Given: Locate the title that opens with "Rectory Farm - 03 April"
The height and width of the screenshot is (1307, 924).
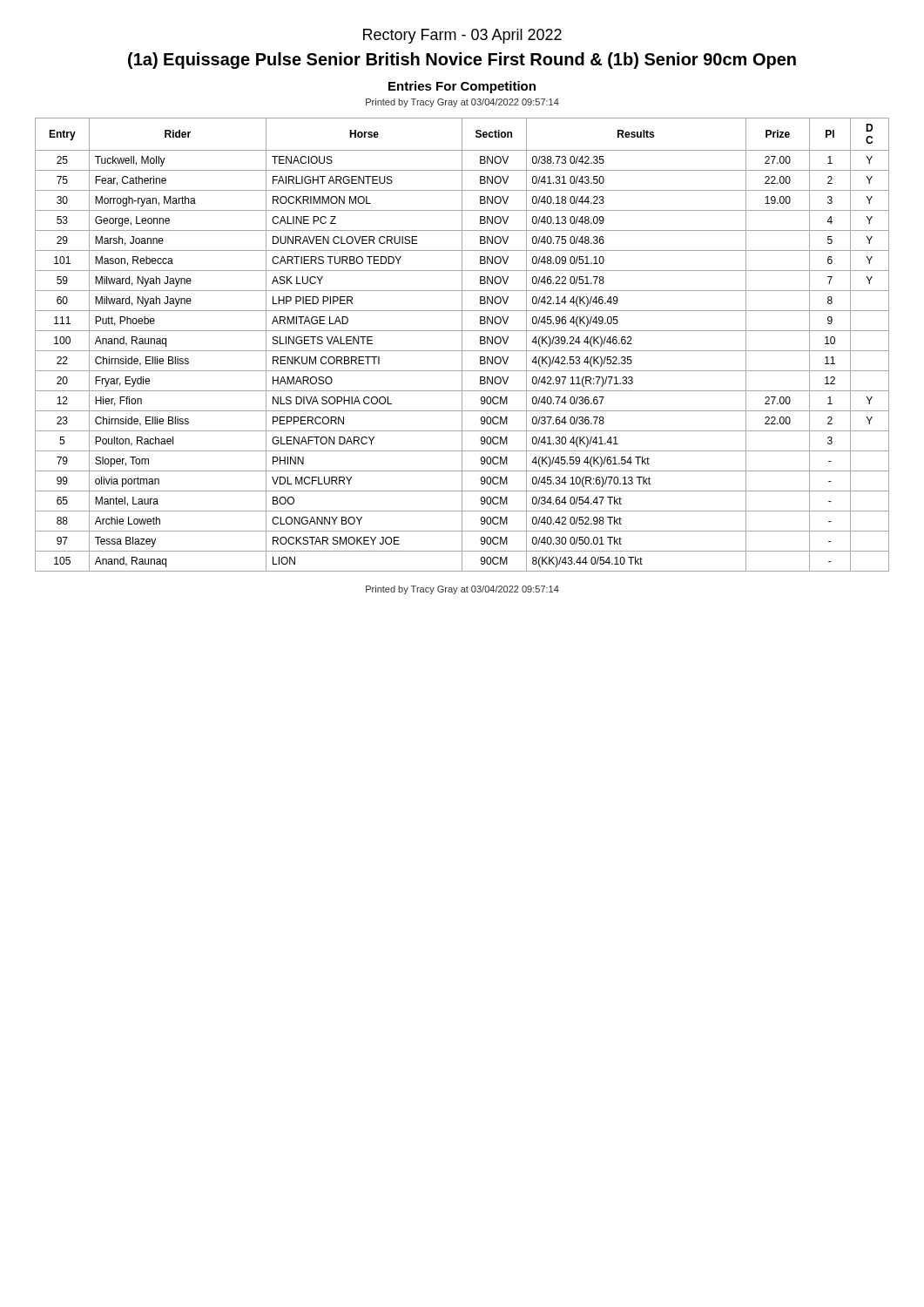Looking at the screenshot, I should (462, 35).
